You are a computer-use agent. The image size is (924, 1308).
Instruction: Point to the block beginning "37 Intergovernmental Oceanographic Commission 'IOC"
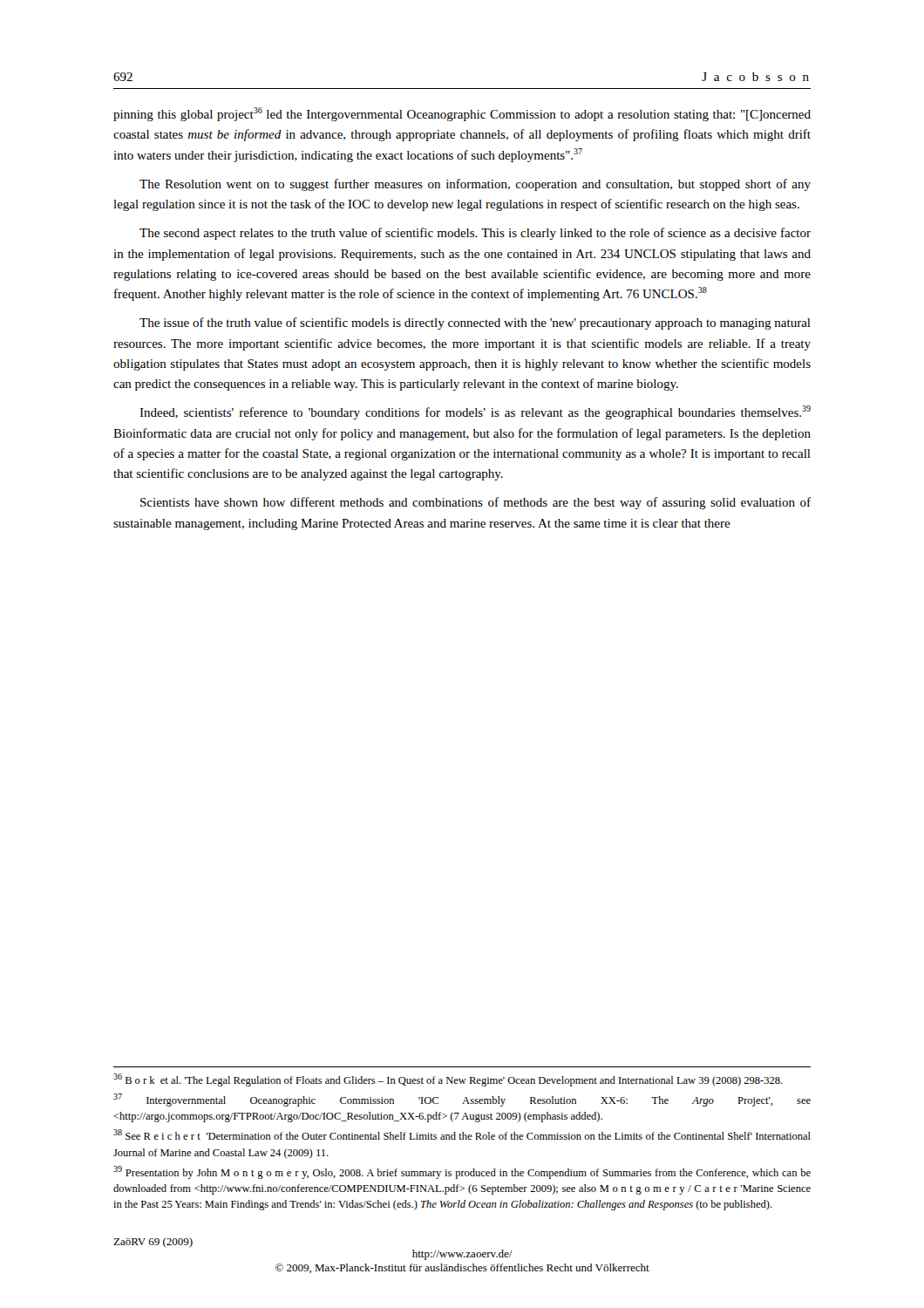tap(462, 1108)
